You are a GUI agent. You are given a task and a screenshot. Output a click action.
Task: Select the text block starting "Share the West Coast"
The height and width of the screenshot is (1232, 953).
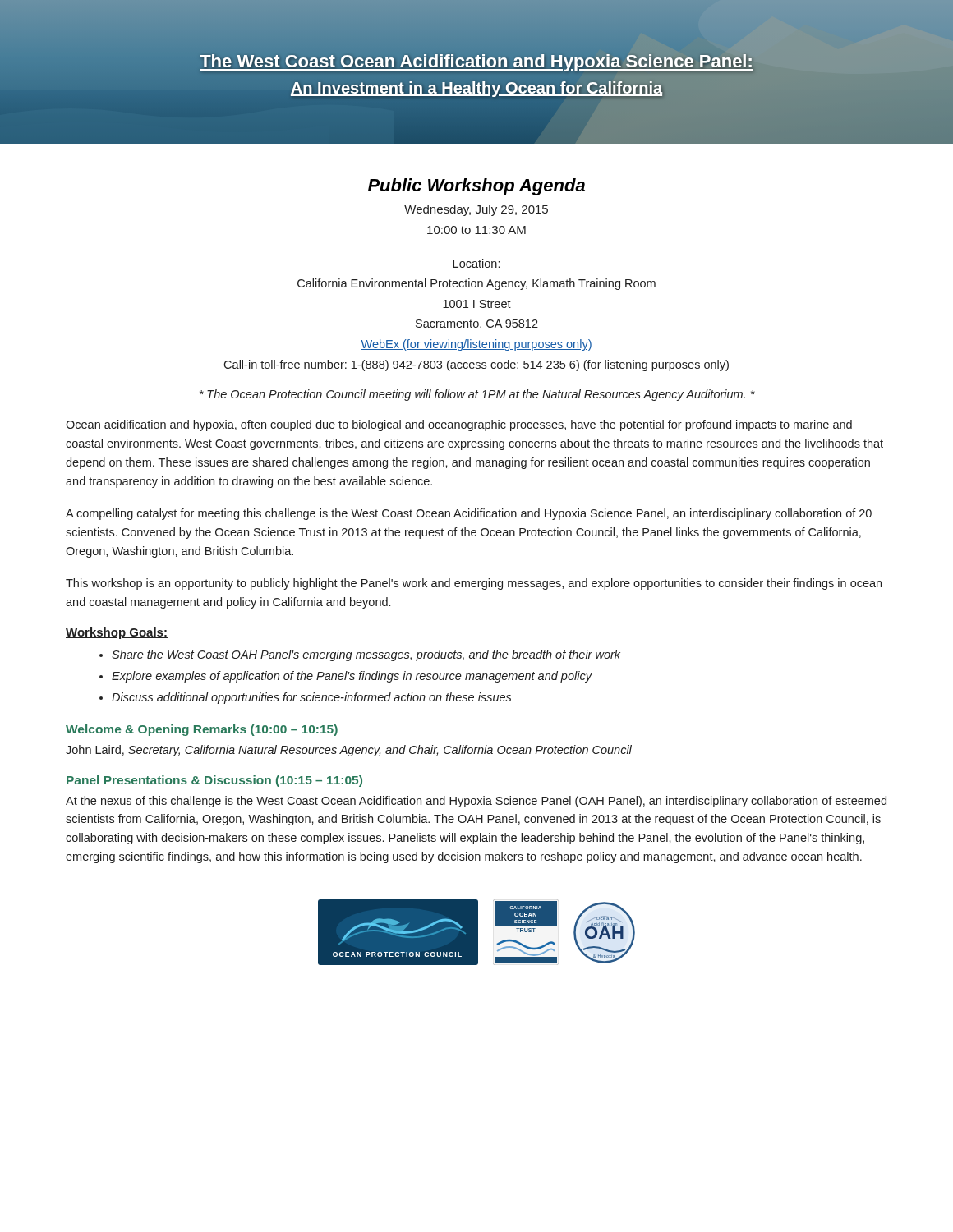point(491,655)
